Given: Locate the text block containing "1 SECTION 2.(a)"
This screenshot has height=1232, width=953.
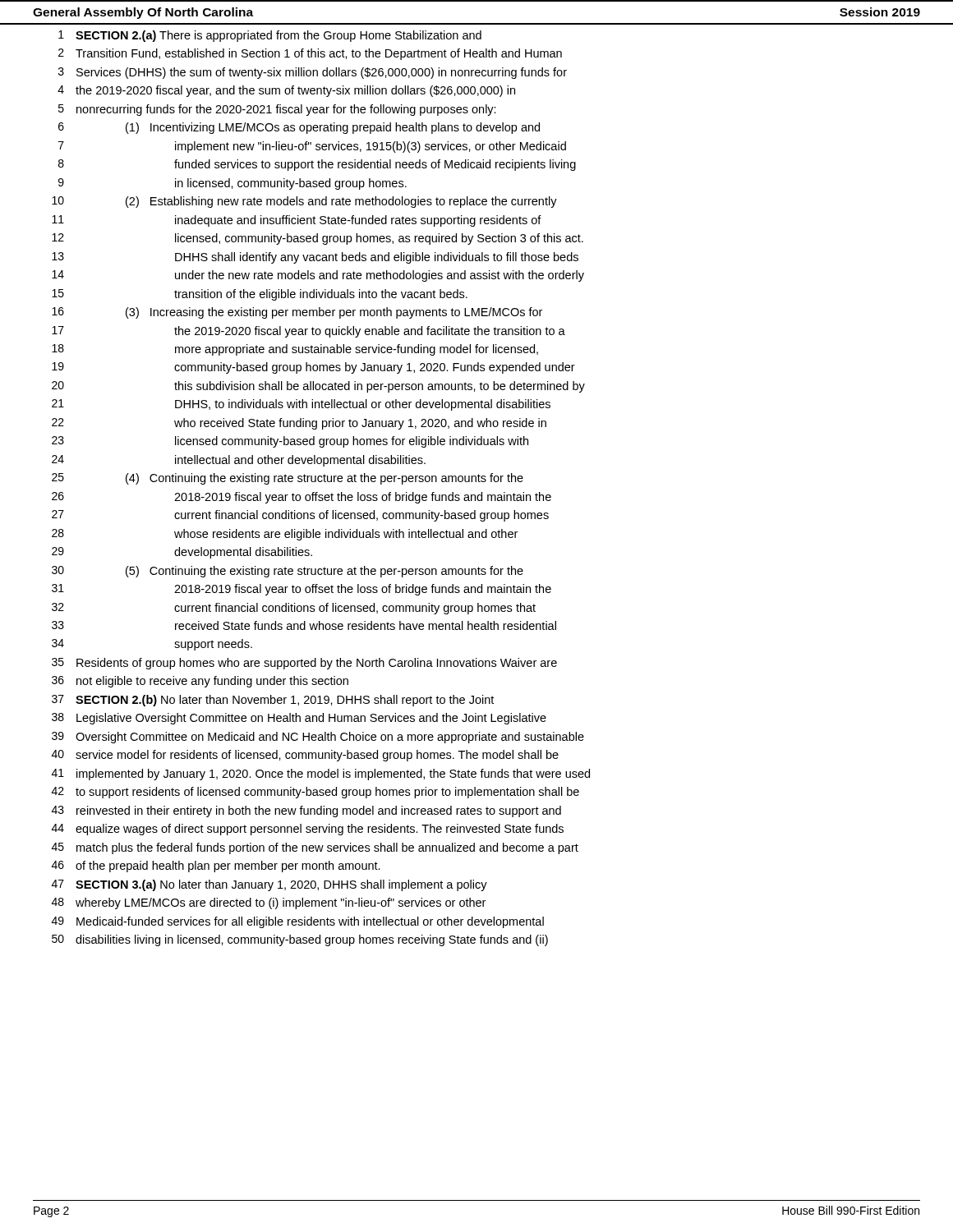Looking at the screenshot, I should [476, 72].
